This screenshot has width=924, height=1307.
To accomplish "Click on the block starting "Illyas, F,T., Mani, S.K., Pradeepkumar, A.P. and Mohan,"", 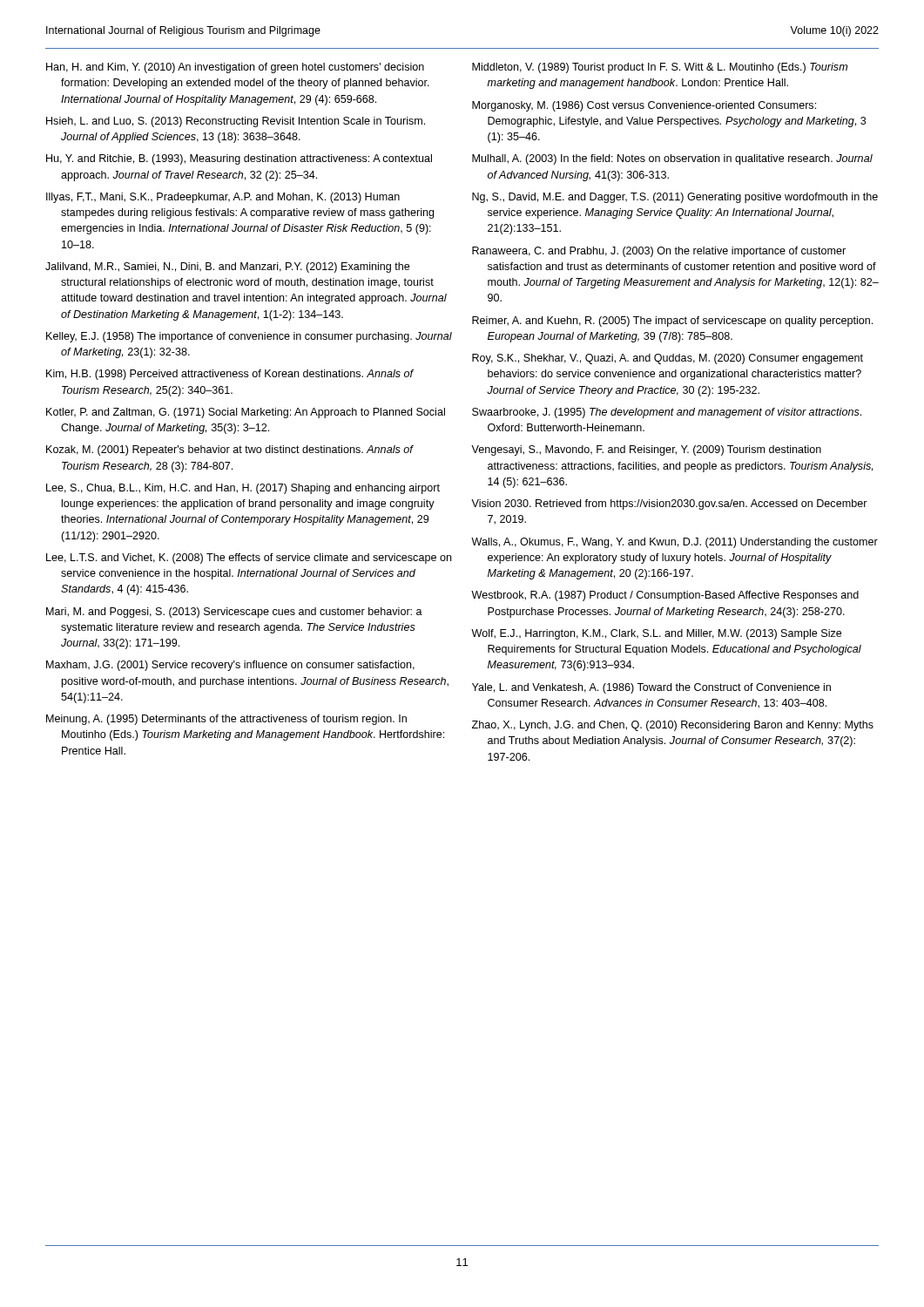I will point(240,221).
